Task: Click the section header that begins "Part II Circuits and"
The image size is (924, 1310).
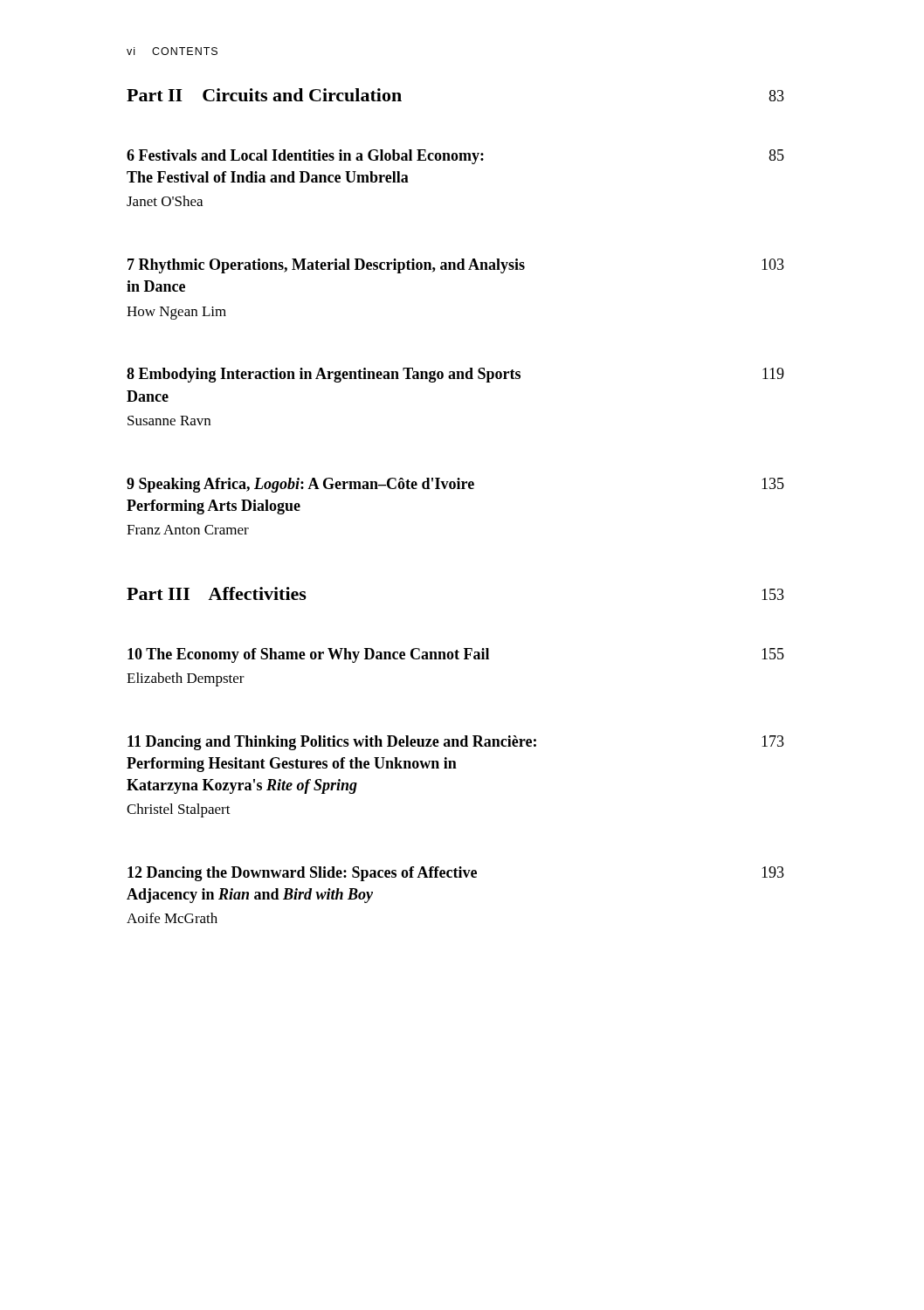Action: [x=156, y=95]
